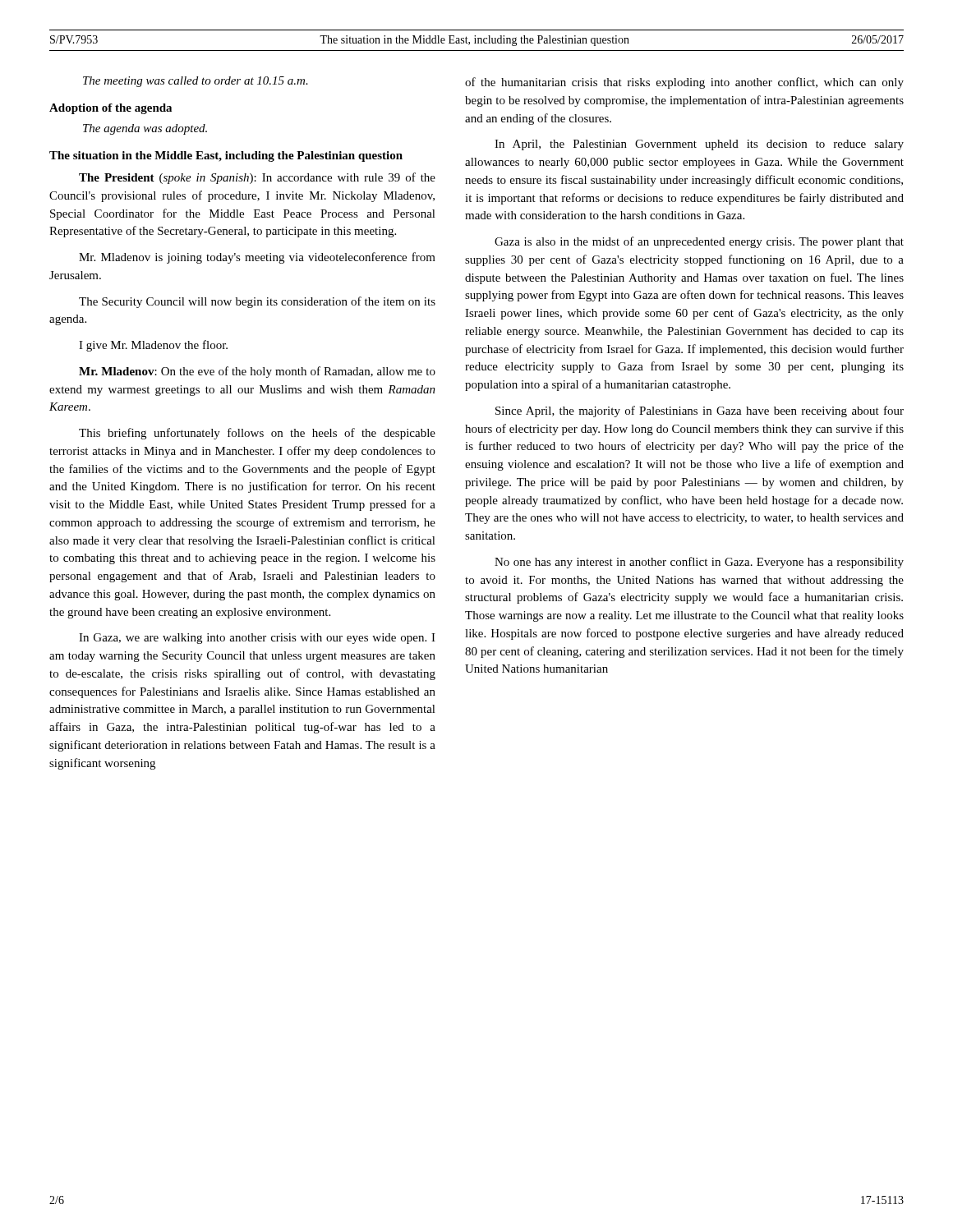This screenshot has height=1232, width=953.
Task: Find the text block that reads "The meeting was called to order at 10.15"
Action: pyautogui.click(x=195, y=81)
